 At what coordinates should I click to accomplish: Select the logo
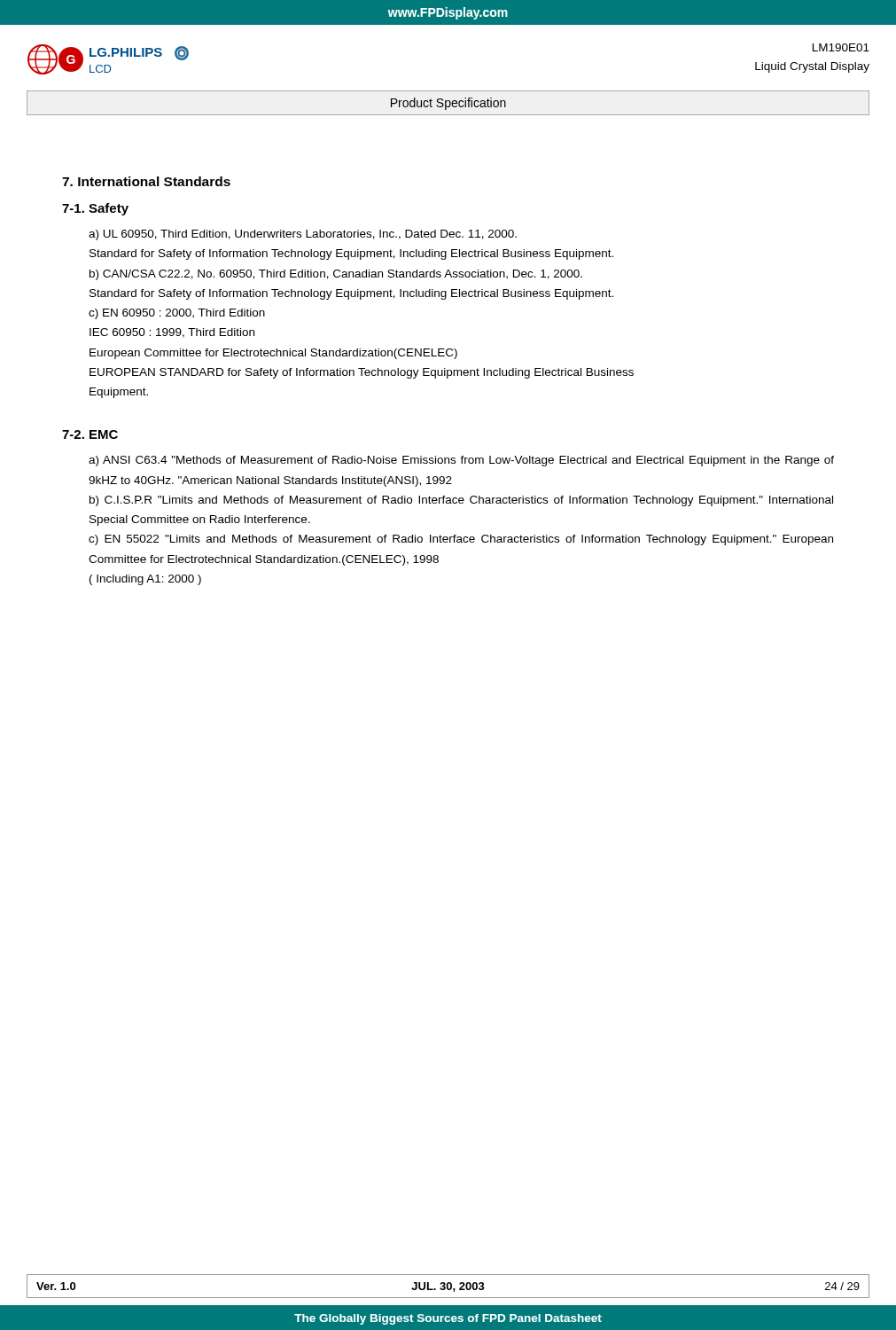pos(113,59)
